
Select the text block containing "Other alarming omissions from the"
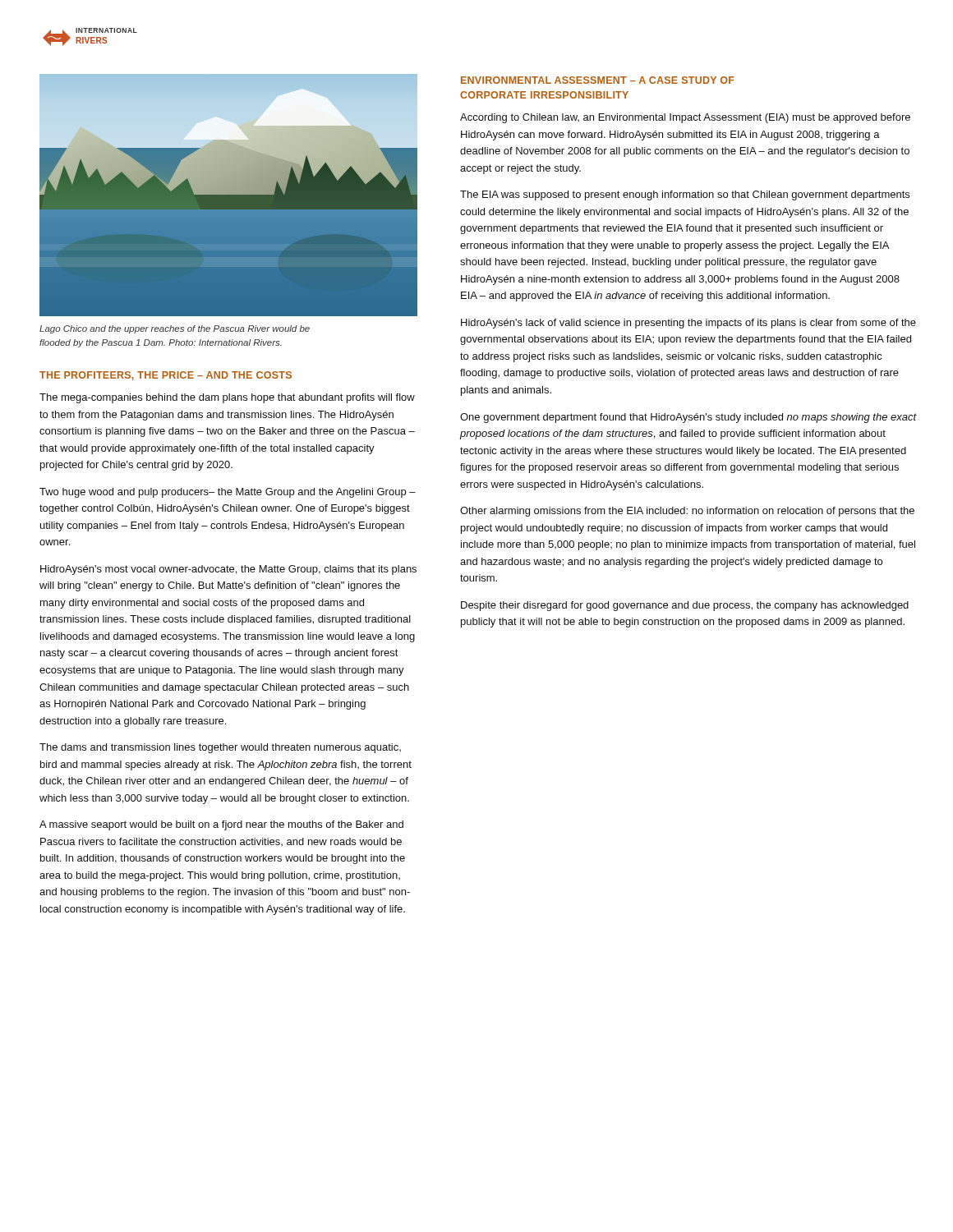(x=688, y=544)
